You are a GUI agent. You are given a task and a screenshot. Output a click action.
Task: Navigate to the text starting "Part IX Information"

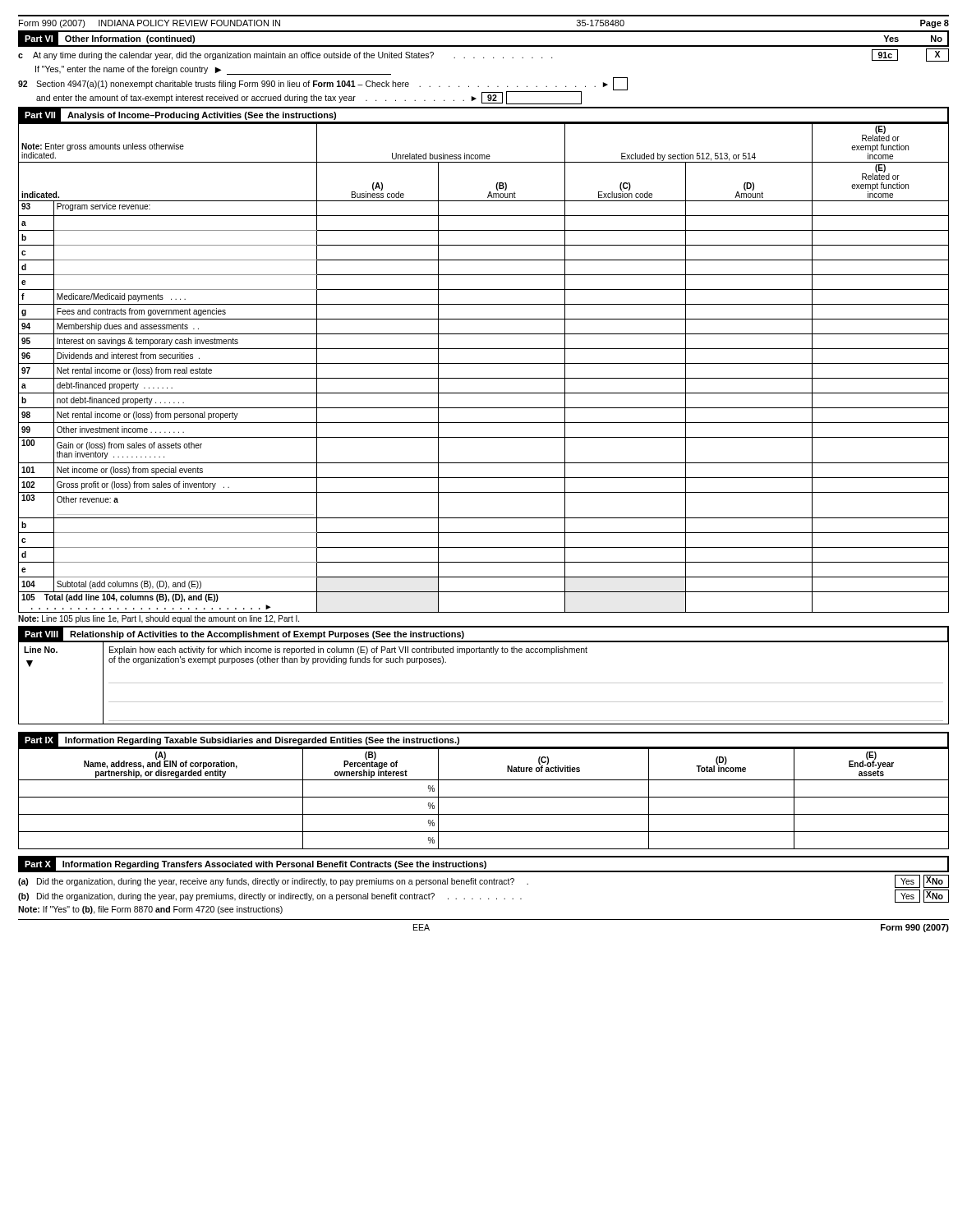pos(243,740)
